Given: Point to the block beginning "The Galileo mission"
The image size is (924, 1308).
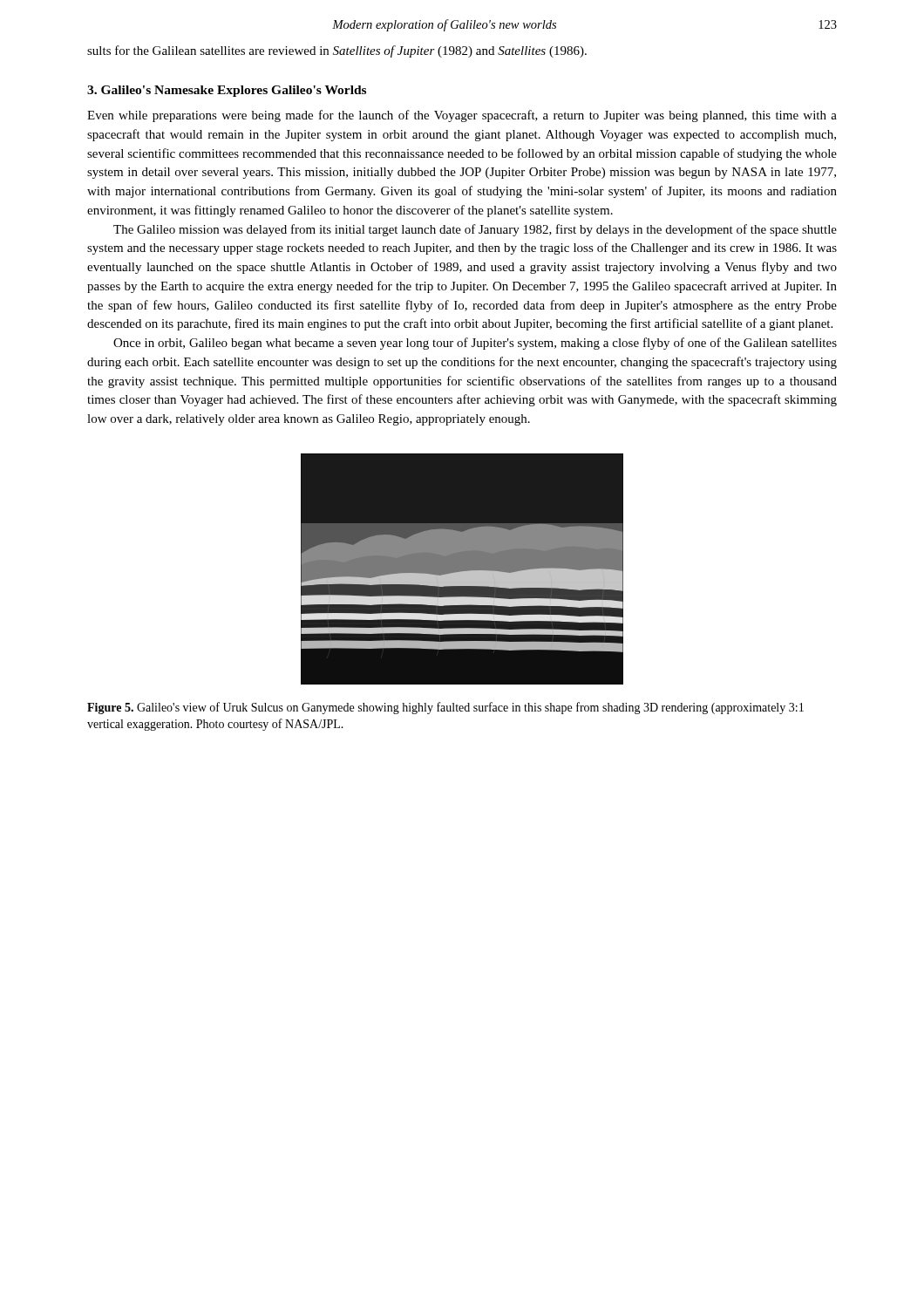Looking at the screenshot, I should (x=462, y=277).
